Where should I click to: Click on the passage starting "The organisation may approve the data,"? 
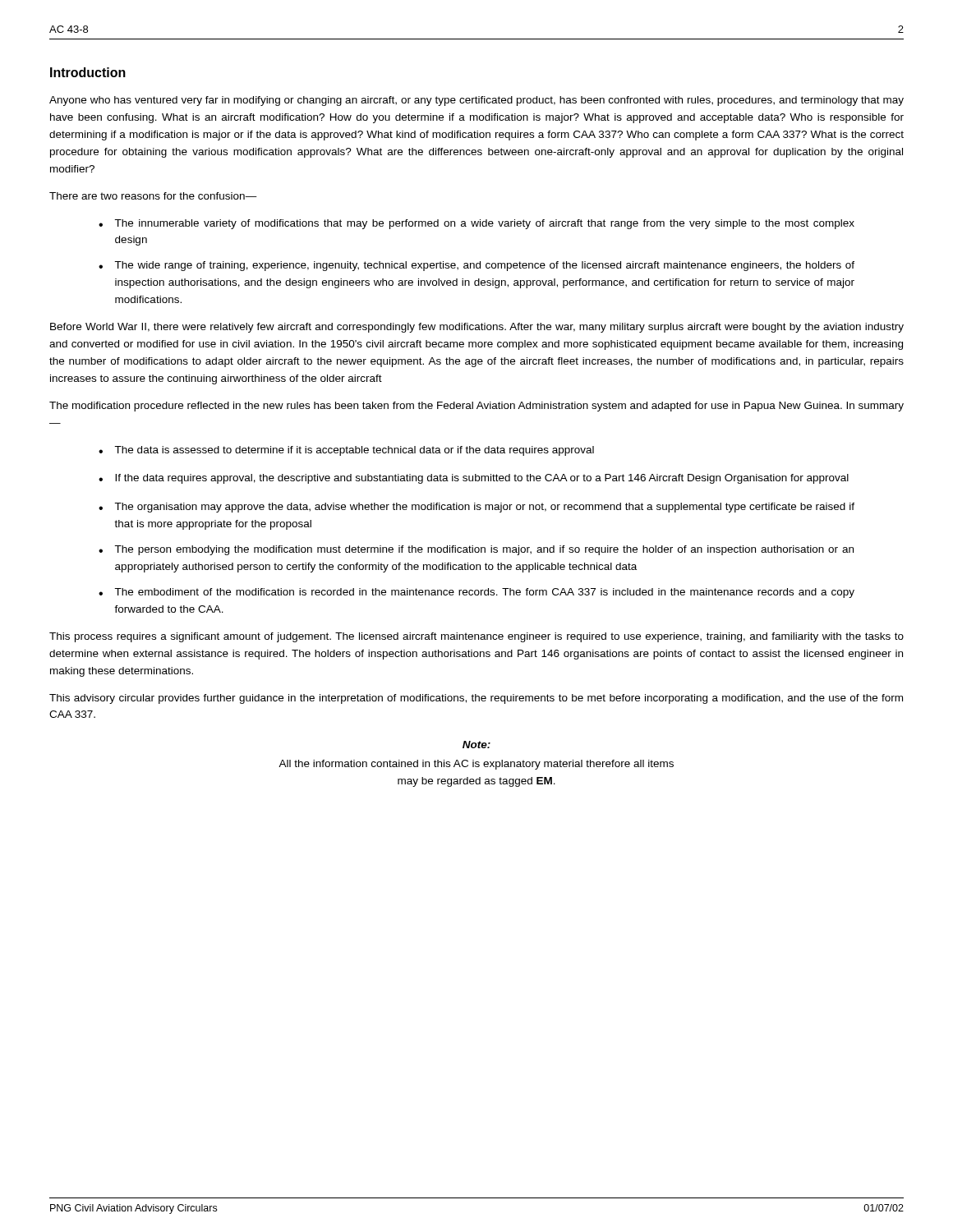tap(509, 516)
